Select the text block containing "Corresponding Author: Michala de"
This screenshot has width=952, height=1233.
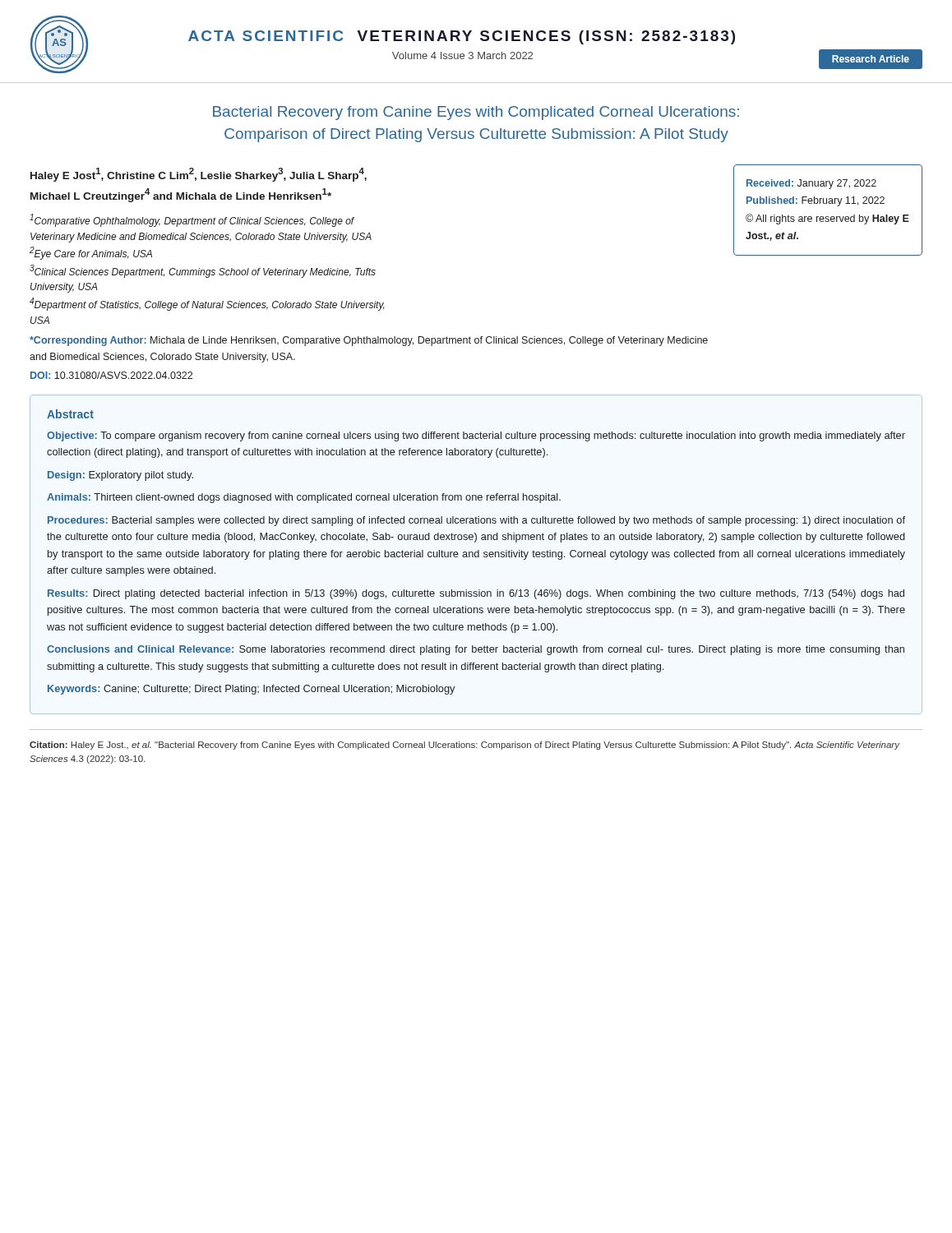coord(369,348)
